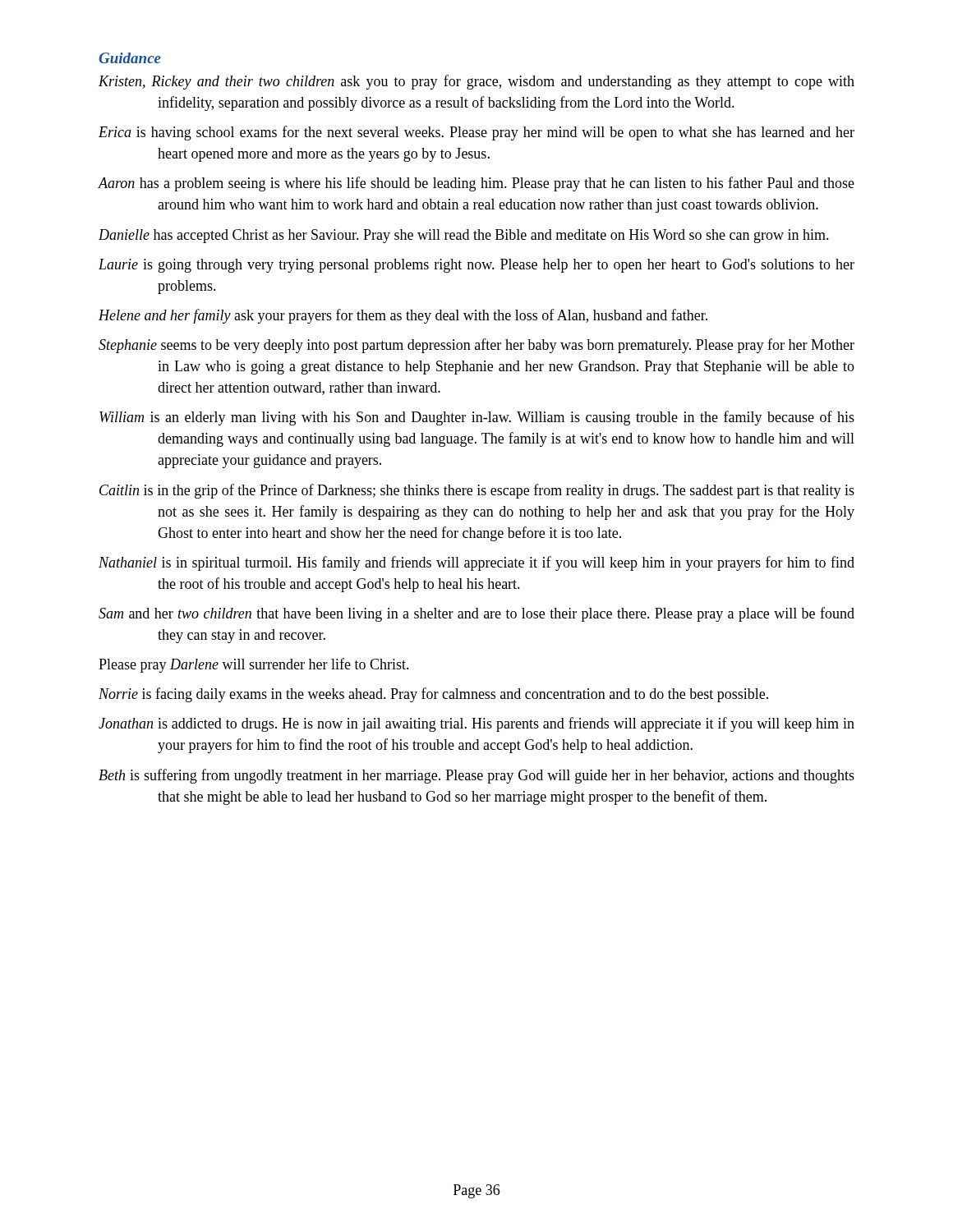Point to the passage starting "Beth is suffering"
This screenshot has width=953, height=1232.
(x=476, y=786)
